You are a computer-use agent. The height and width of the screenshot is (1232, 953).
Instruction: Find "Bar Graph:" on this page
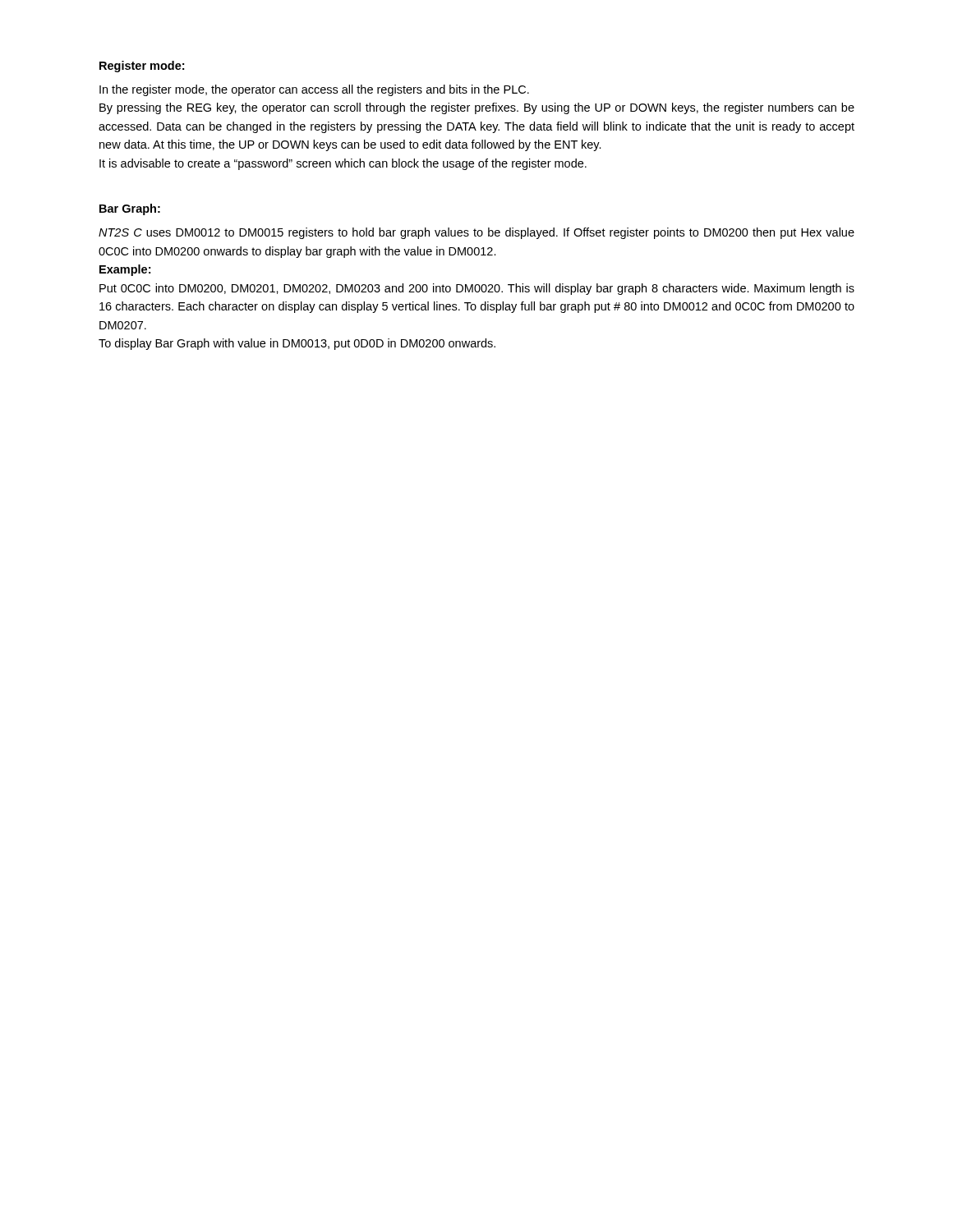coord(130,209)
